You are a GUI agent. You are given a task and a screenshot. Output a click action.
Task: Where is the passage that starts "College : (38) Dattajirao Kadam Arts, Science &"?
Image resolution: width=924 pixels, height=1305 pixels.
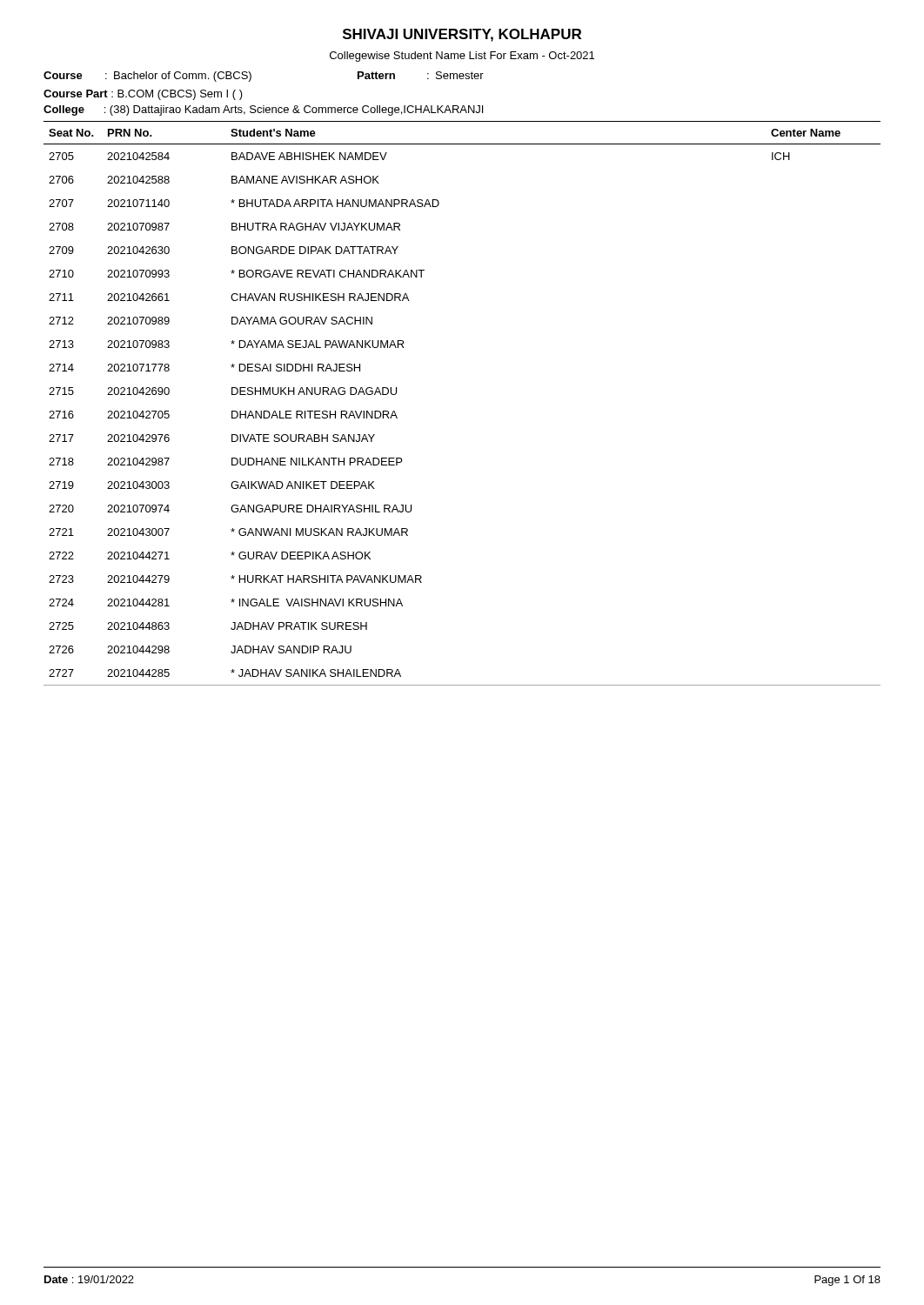point(264,109)
